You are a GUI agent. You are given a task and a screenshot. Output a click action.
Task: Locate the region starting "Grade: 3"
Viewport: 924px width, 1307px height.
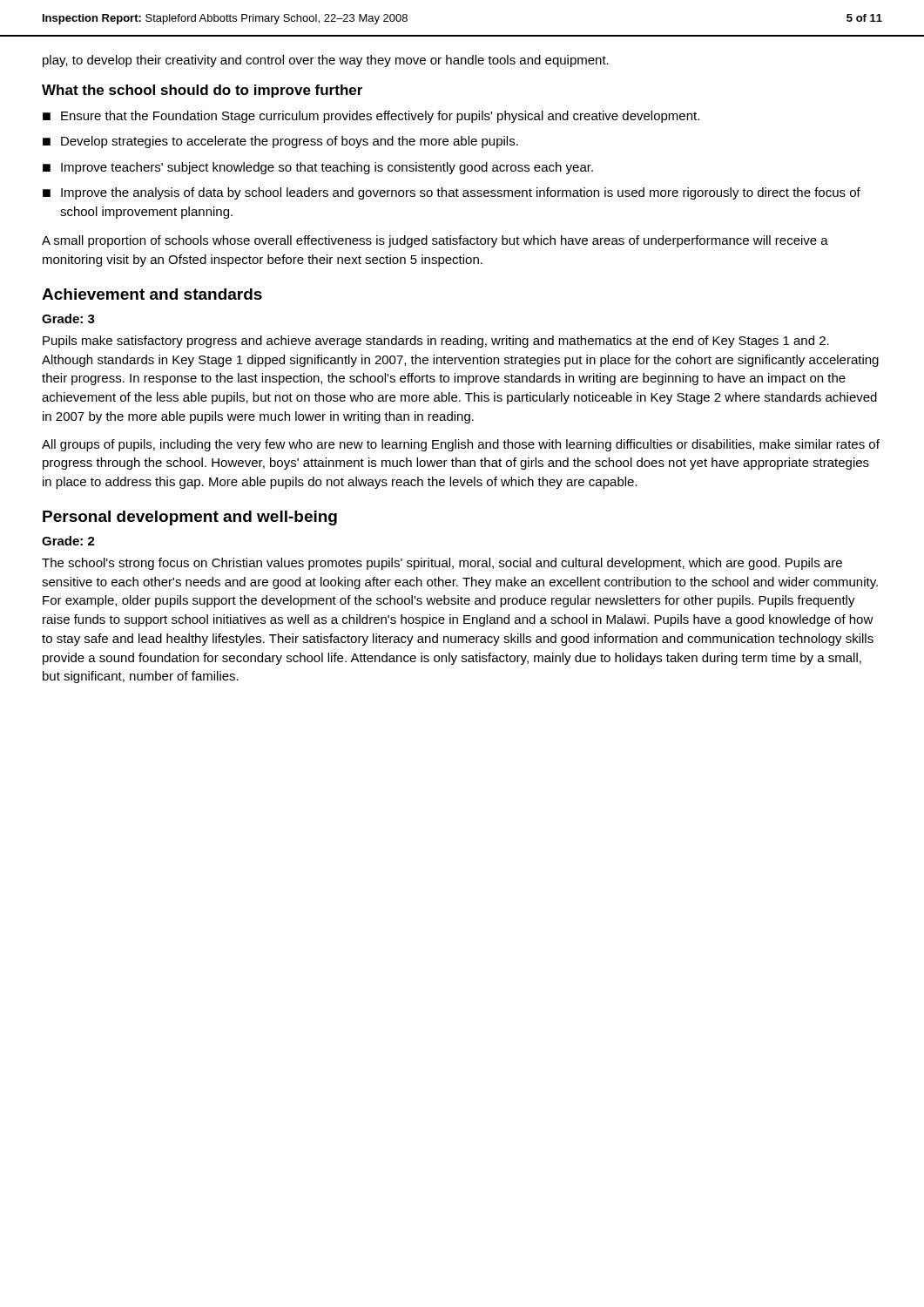click(x=68, y=318)
